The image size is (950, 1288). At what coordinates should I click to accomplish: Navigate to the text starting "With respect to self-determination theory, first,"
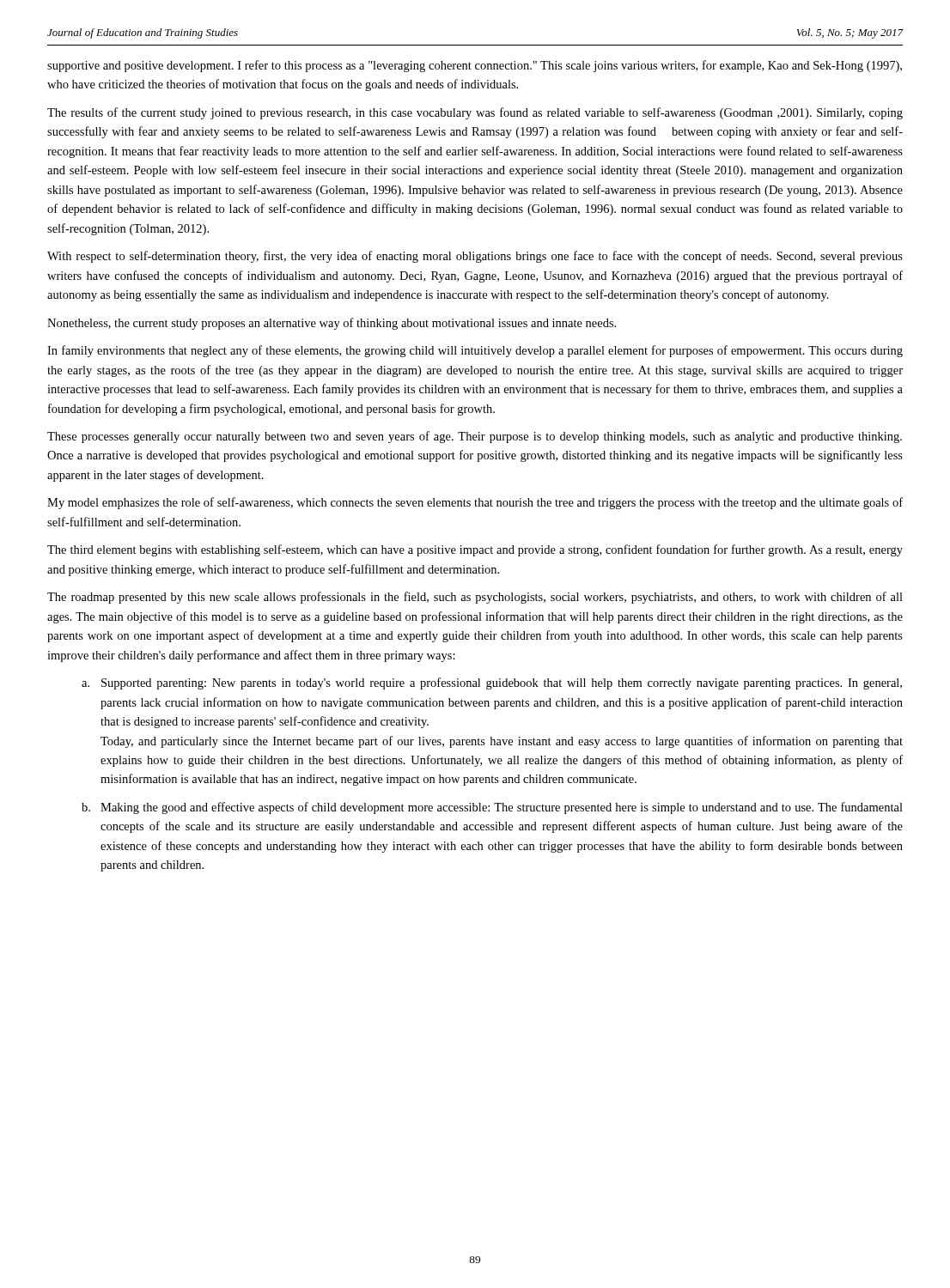(x=475, y=276)
